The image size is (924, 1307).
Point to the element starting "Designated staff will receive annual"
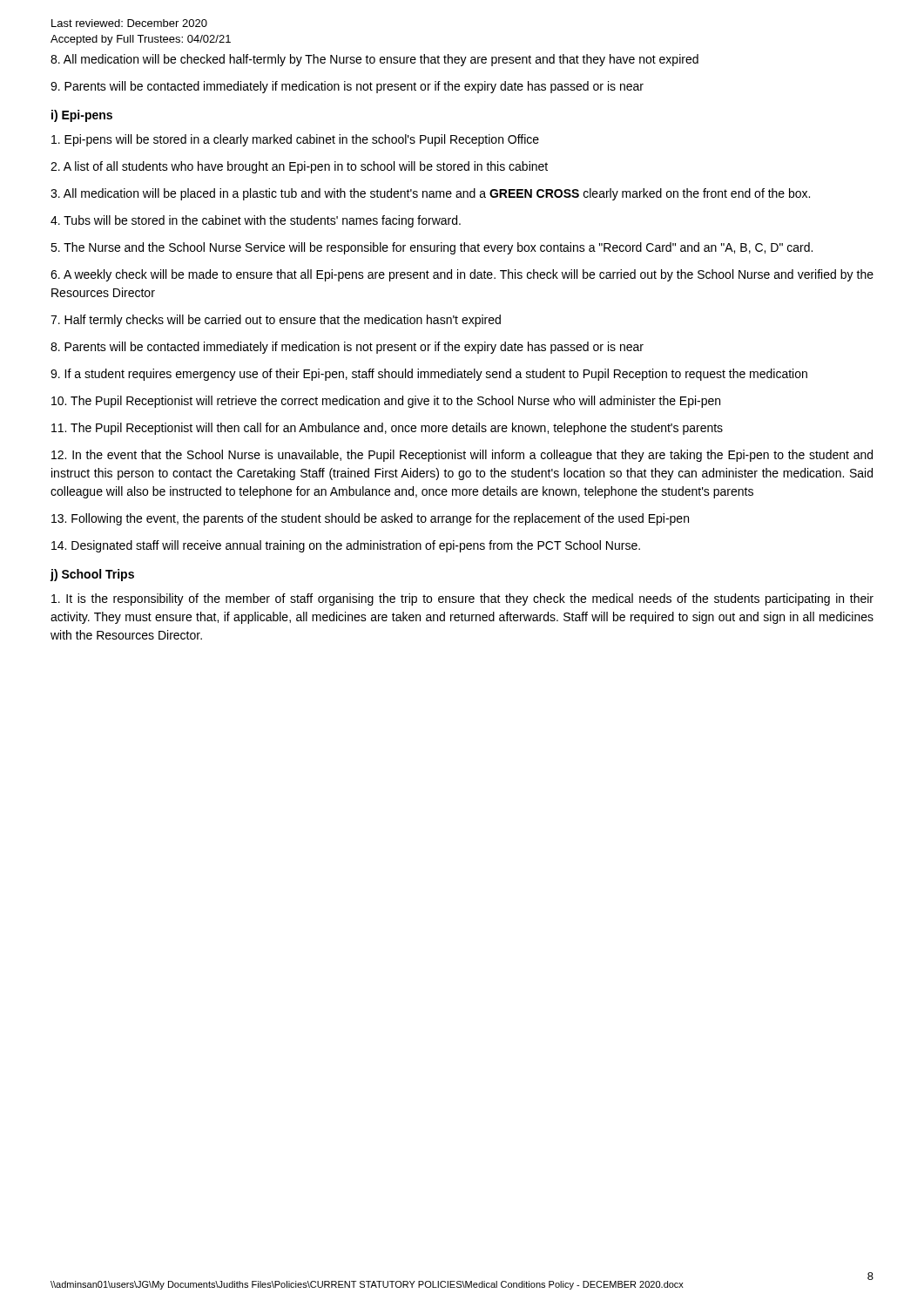tap(346, 546)
